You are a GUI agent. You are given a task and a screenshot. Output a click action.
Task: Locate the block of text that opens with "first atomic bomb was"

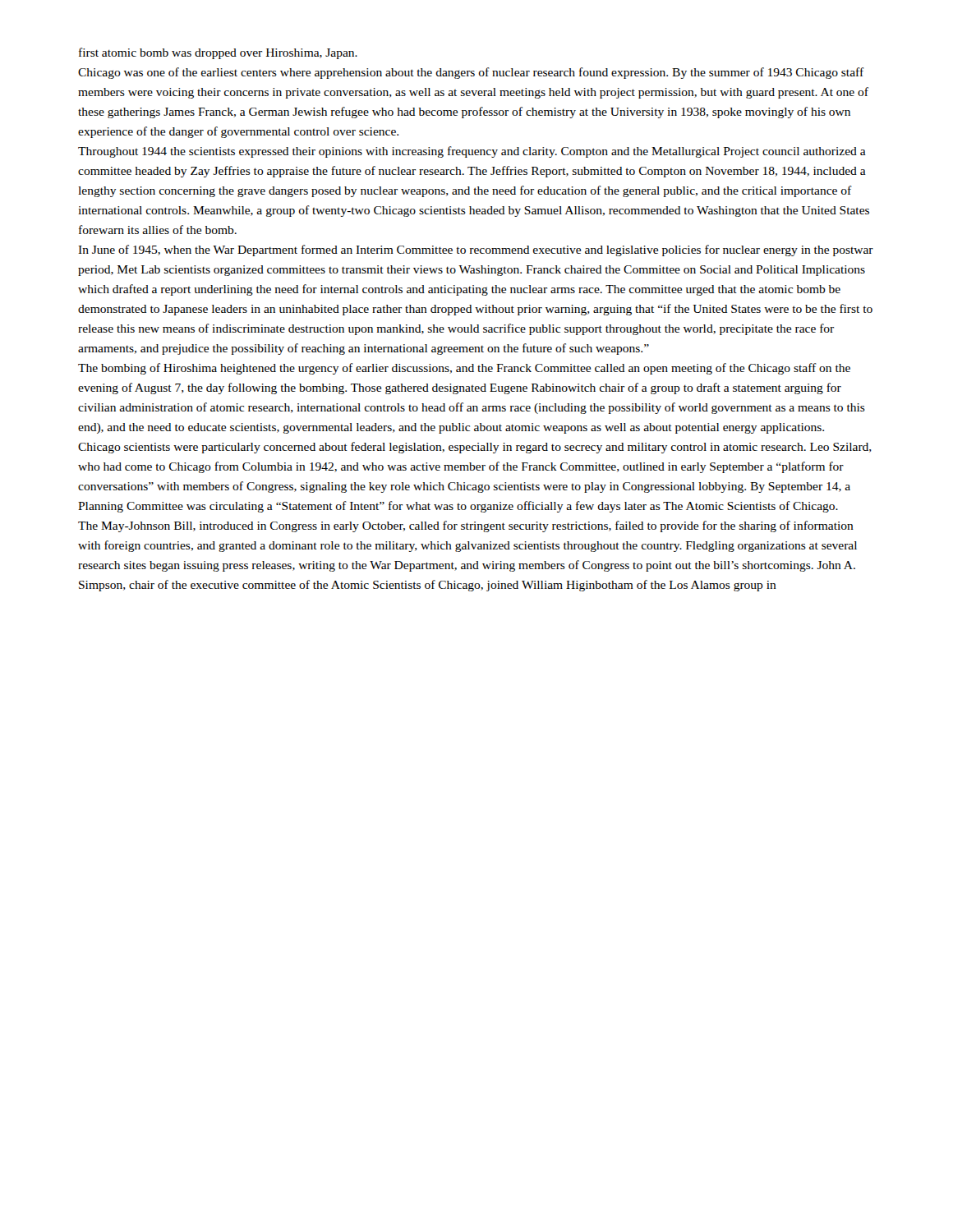[x=476, y=319]
